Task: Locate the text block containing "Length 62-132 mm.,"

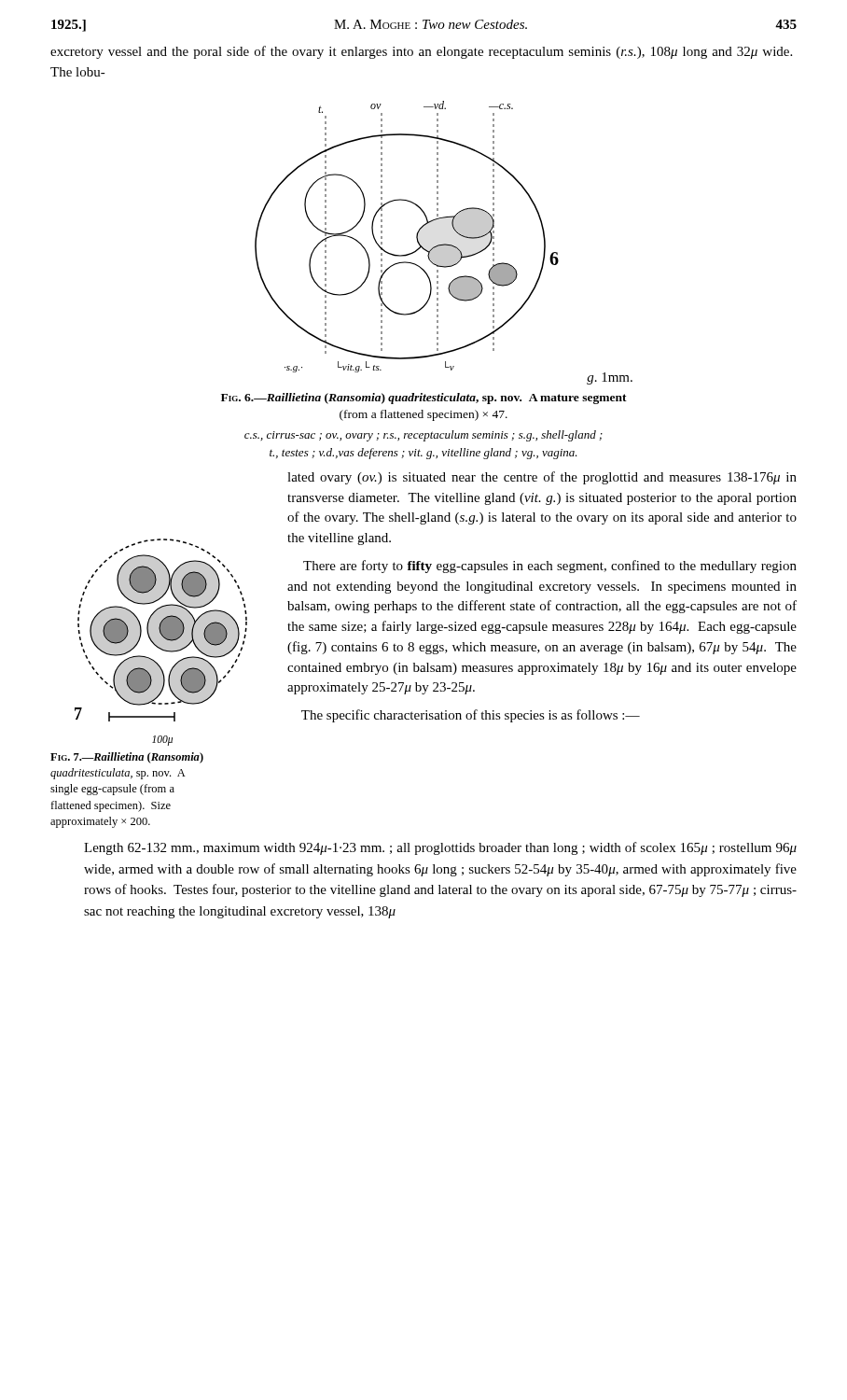Action: point(440,879)
